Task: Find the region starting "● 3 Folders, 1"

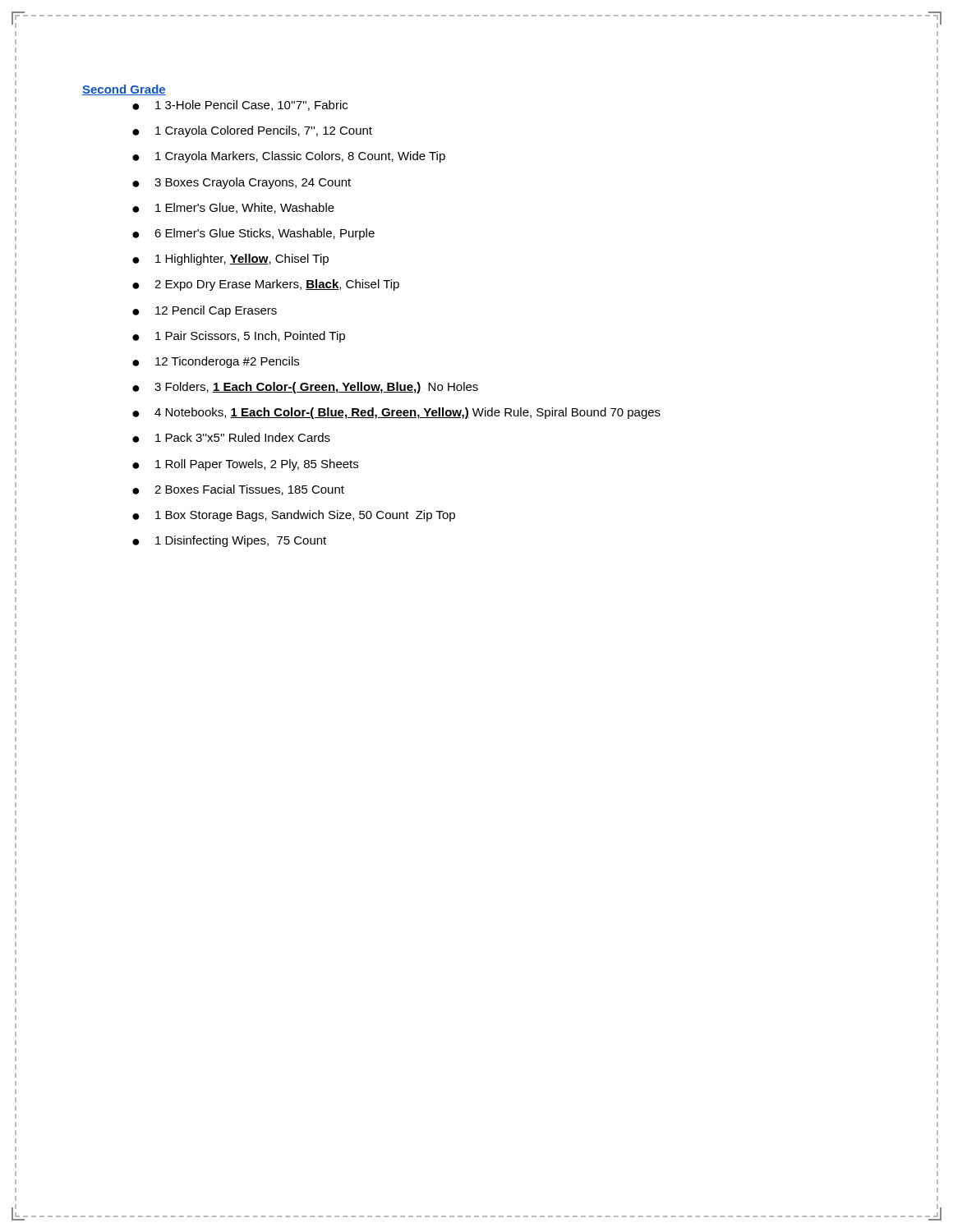Action: 305,388
